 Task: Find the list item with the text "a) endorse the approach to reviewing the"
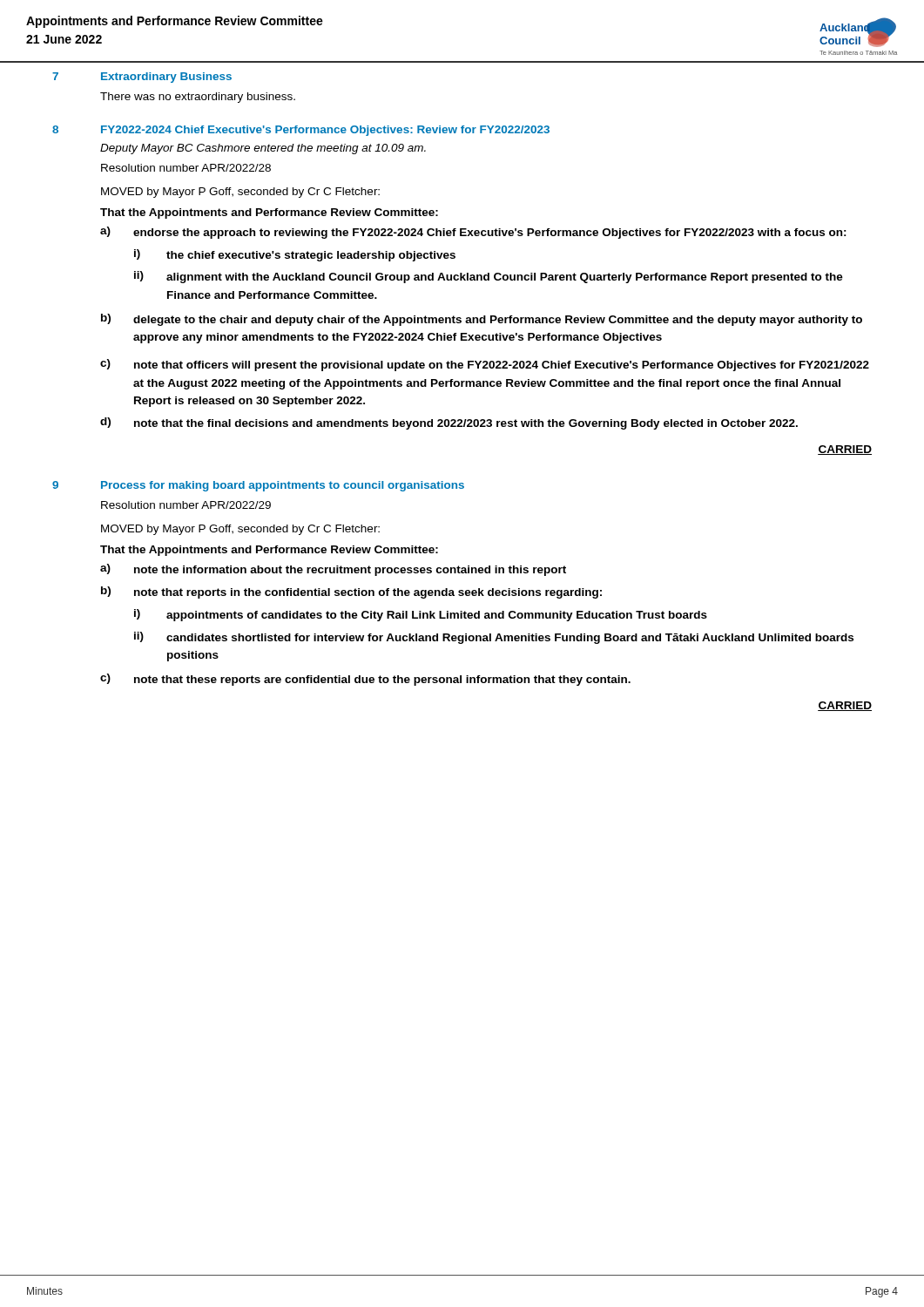click(x=486, y=233)
